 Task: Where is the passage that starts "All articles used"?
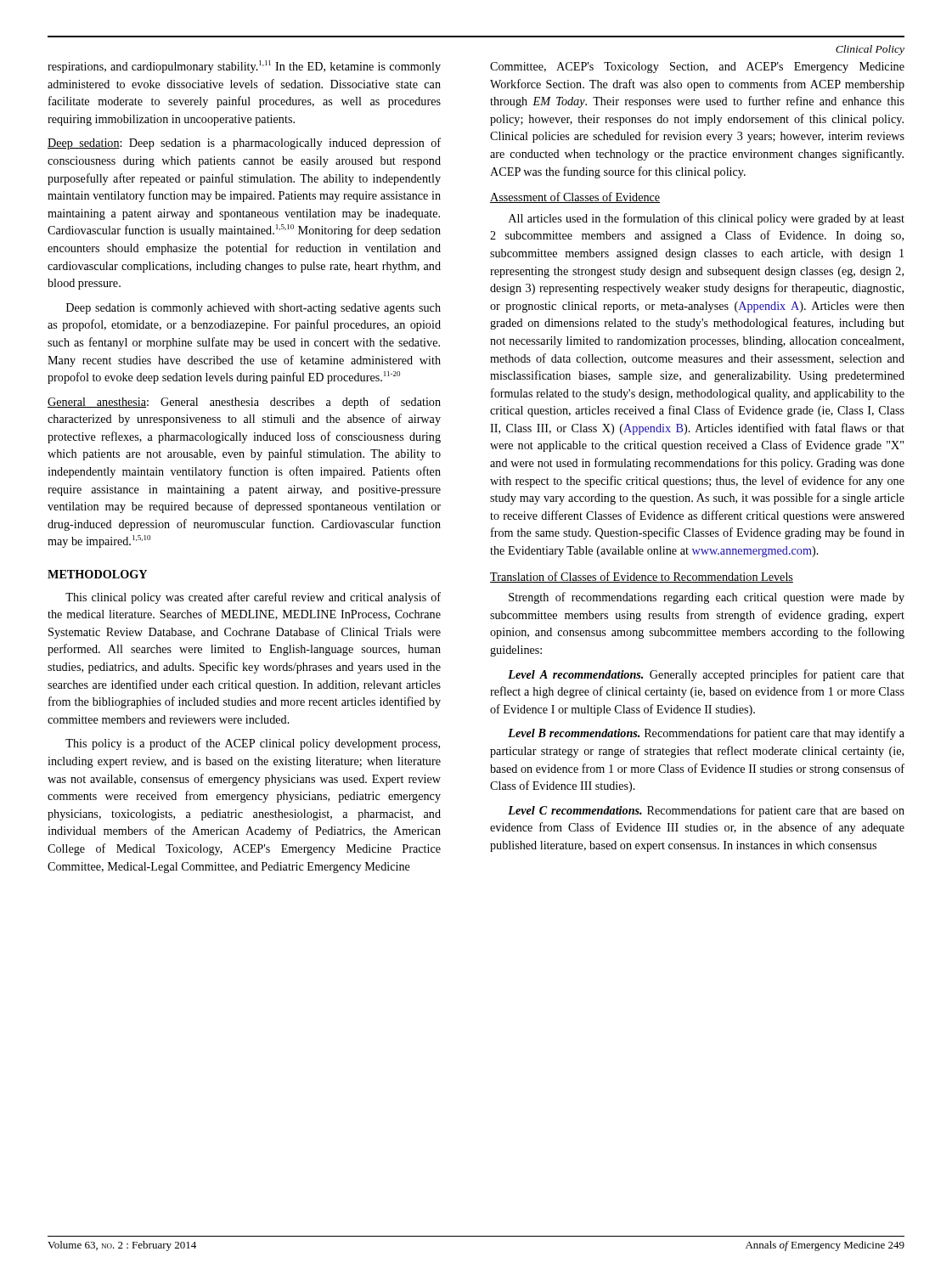click(697, 384)
